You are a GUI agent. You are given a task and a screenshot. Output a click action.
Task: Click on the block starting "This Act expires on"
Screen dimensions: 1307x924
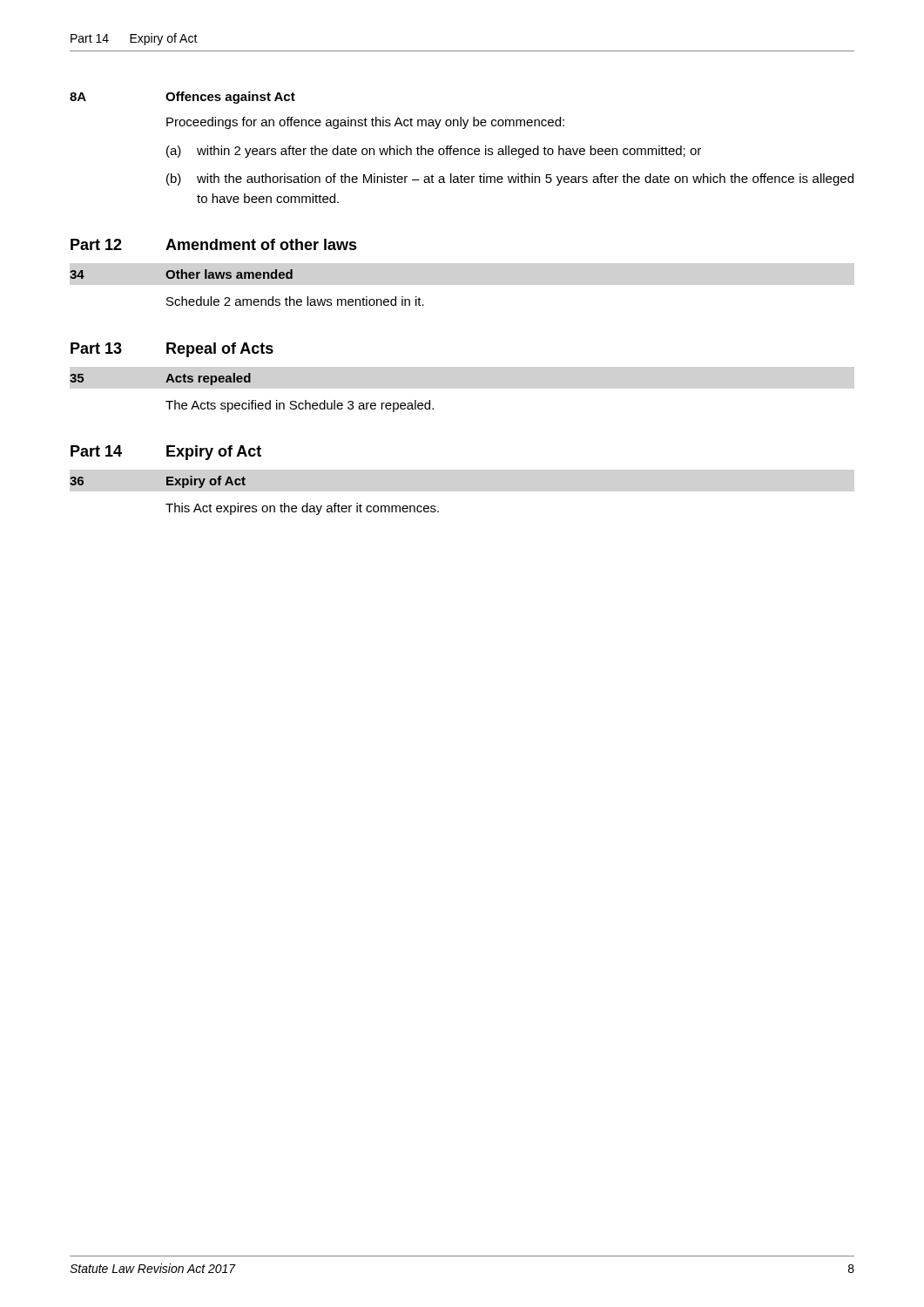303,508
